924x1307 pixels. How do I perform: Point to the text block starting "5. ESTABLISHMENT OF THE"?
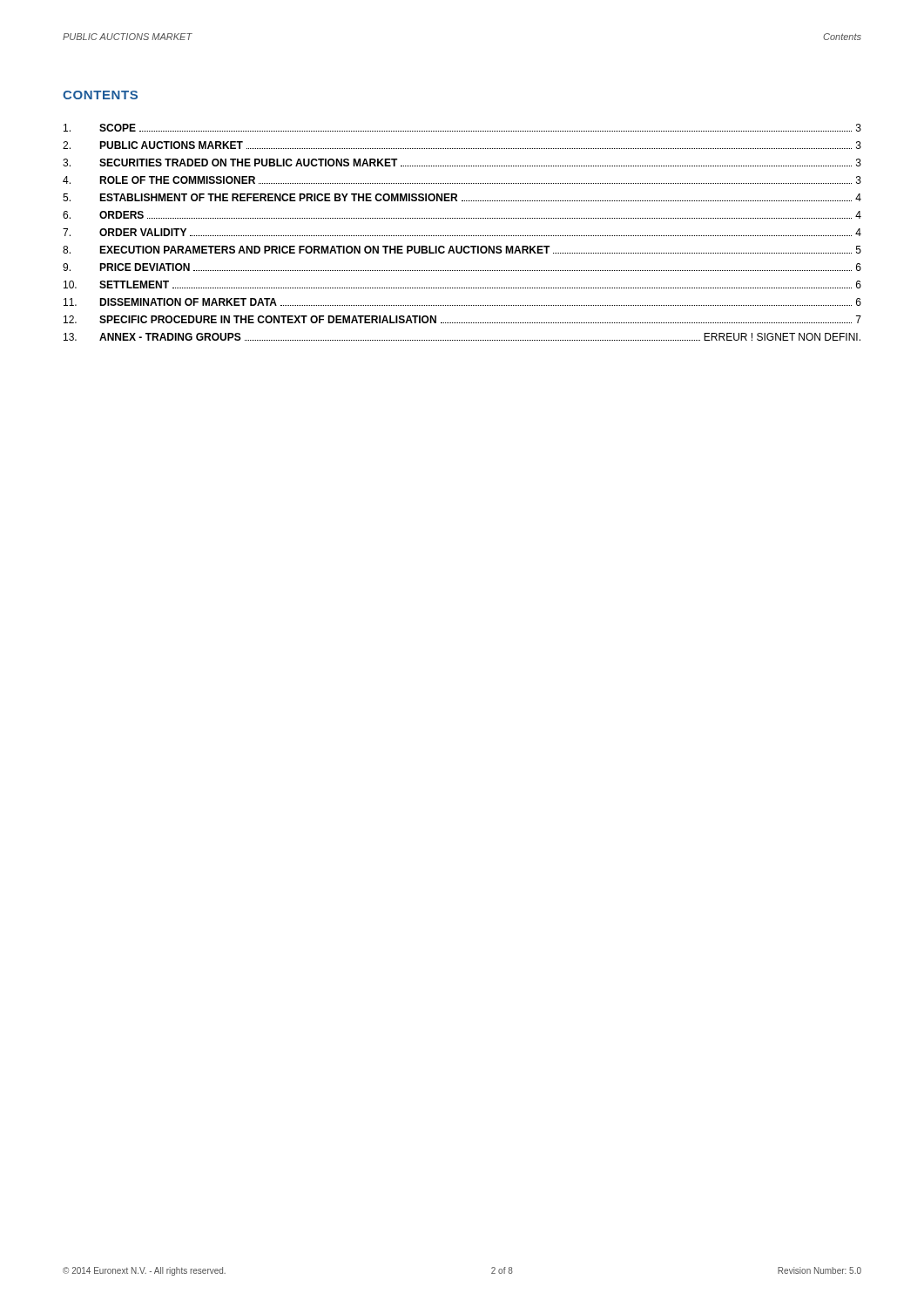(462, 198)
